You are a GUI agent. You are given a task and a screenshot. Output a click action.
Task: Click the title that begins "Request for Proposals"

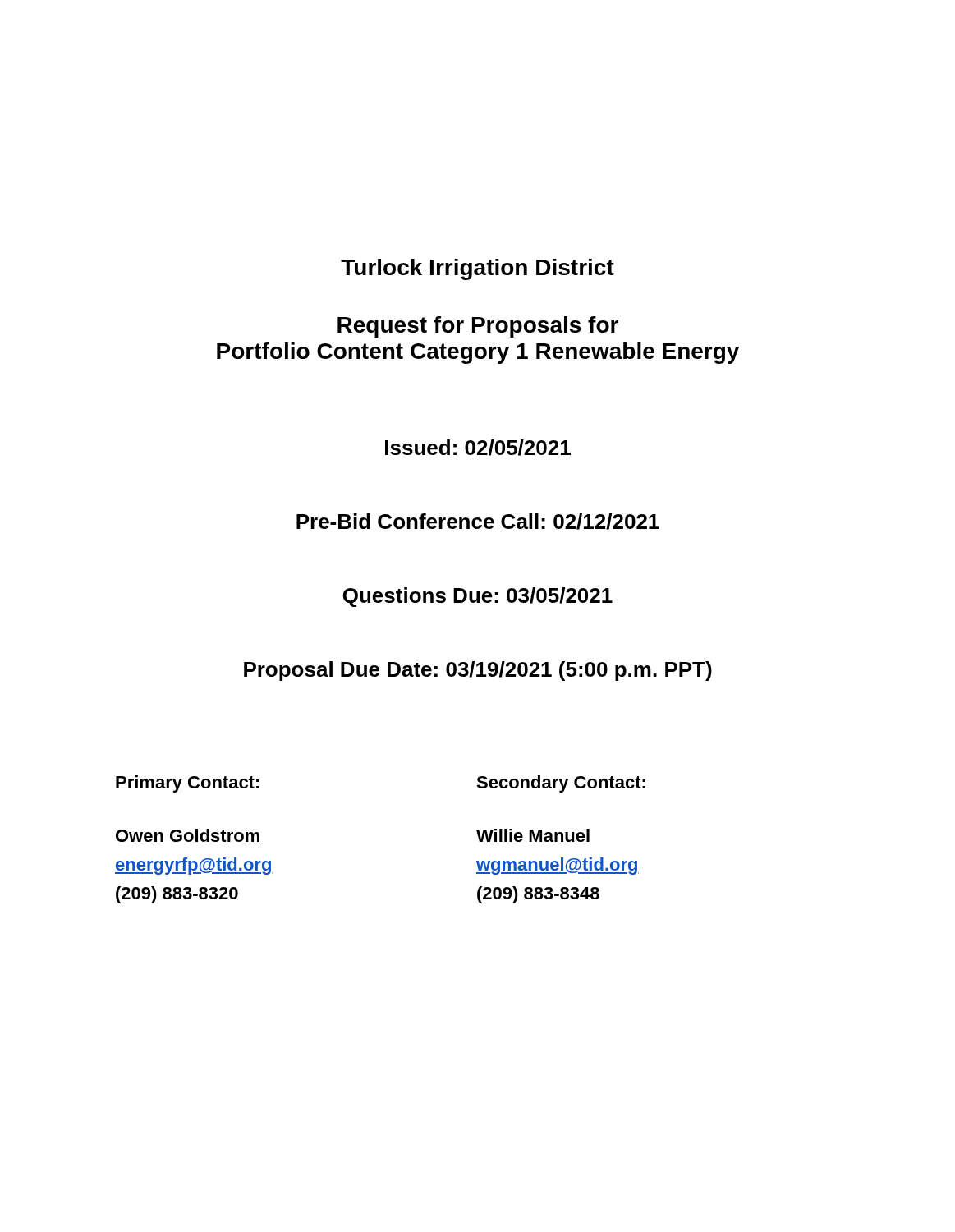tap(478, 338)
